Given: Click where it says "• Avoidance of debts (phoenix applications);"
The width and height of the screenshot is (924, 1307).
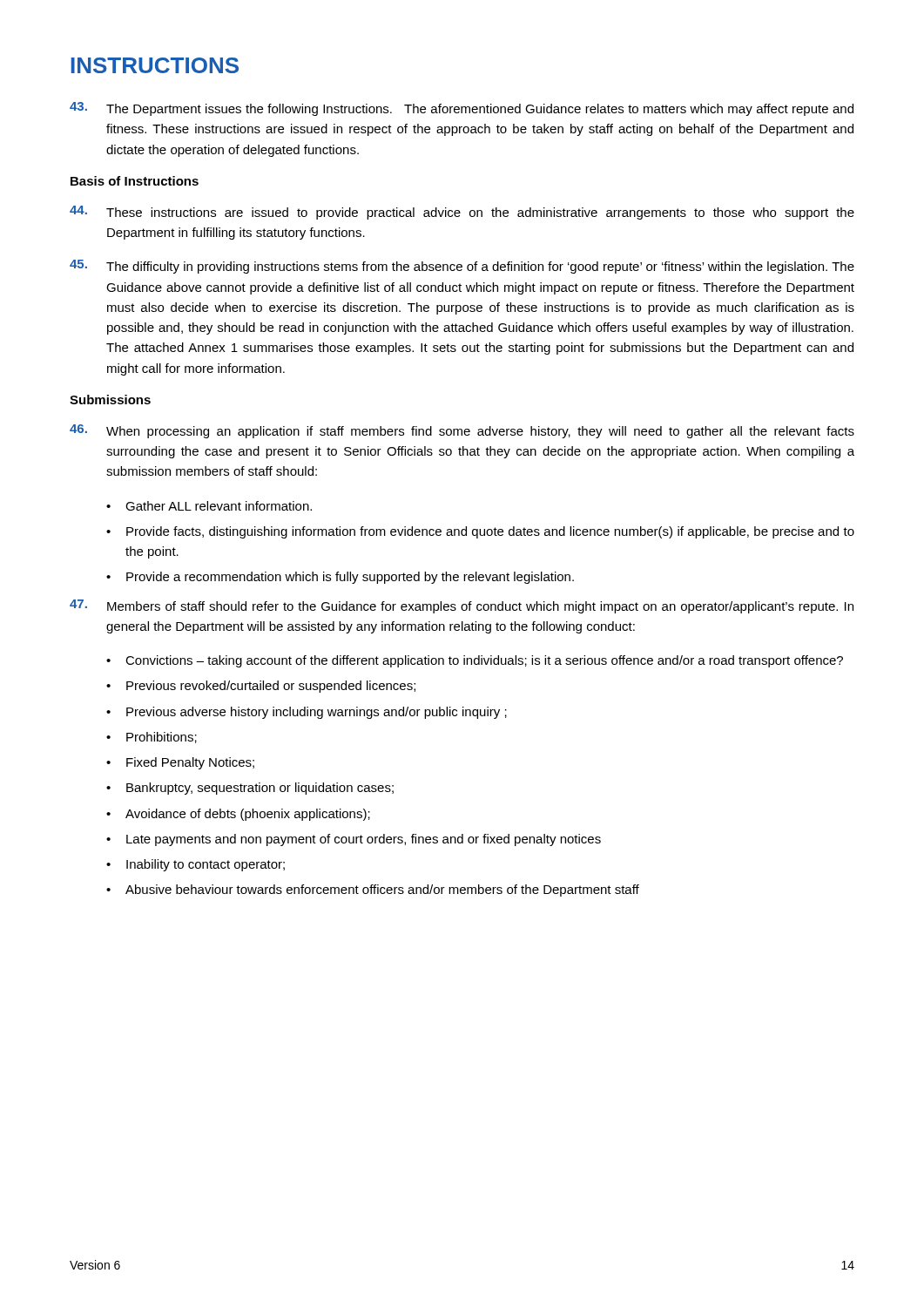Looking at the screenshot, I should tap(238, 815).
